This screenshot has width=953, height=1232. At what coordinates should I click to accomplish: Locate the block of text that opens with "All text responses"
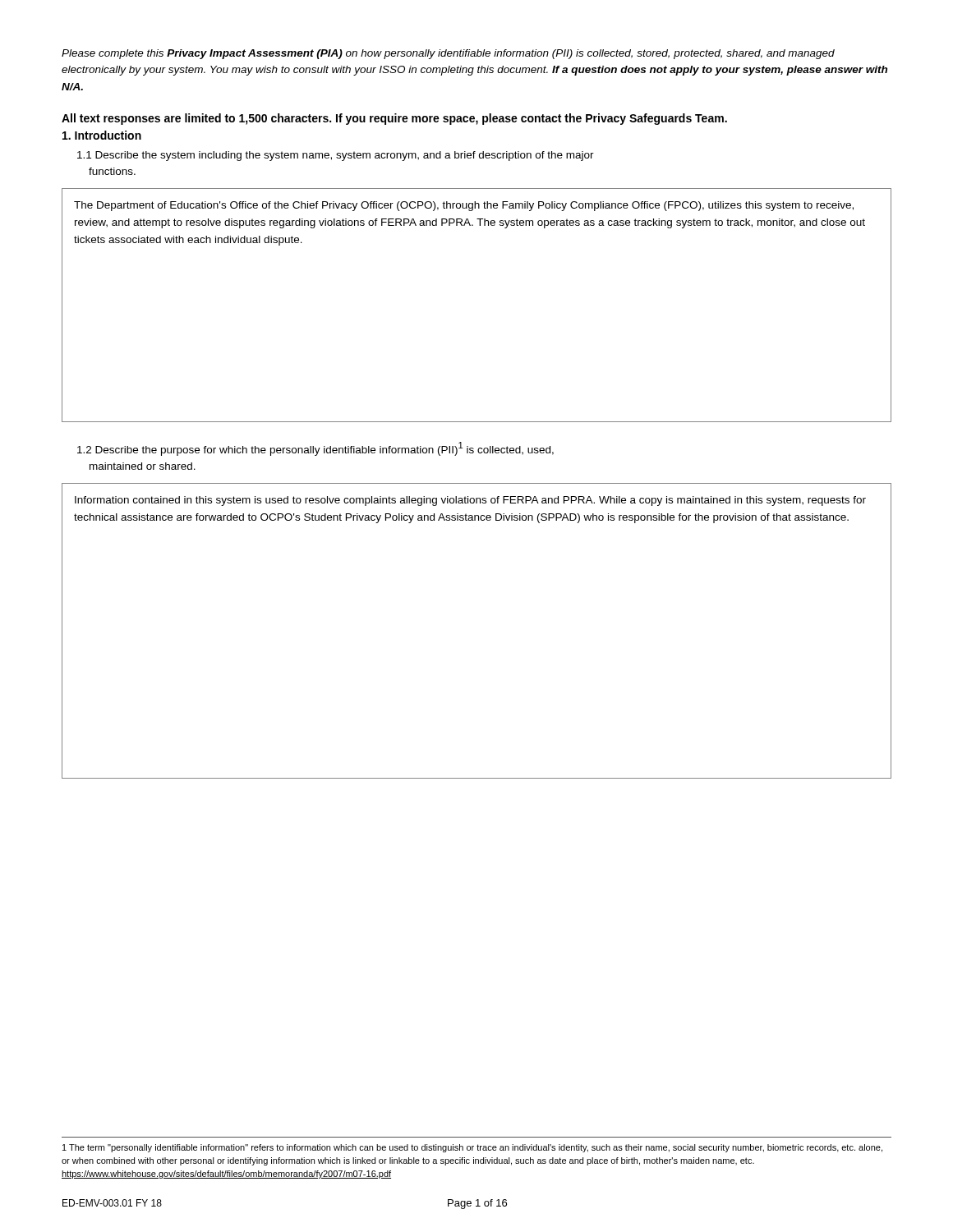tap(395, 118)
